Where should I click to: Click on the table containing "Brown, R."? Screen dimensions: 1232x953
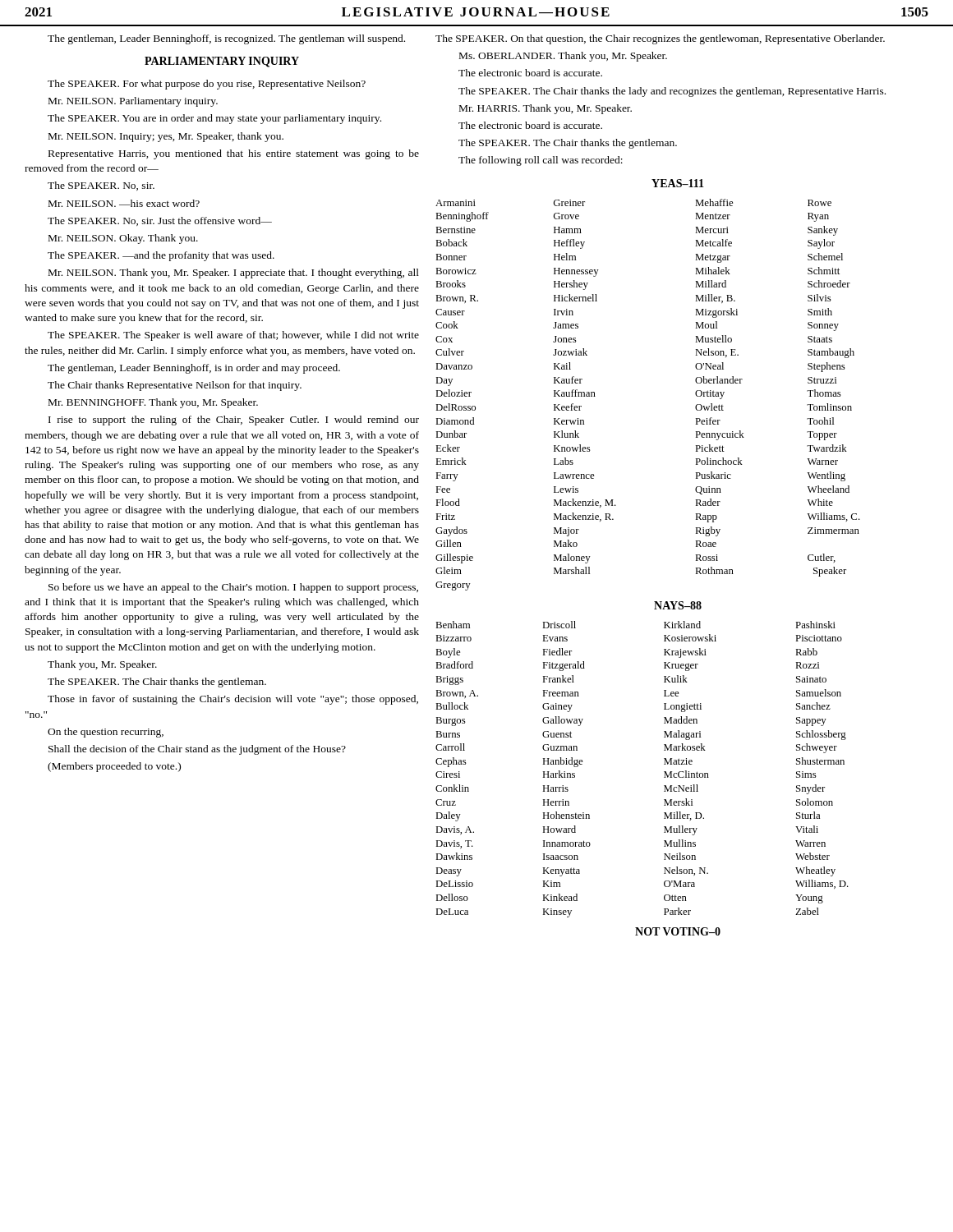point(678,394)
